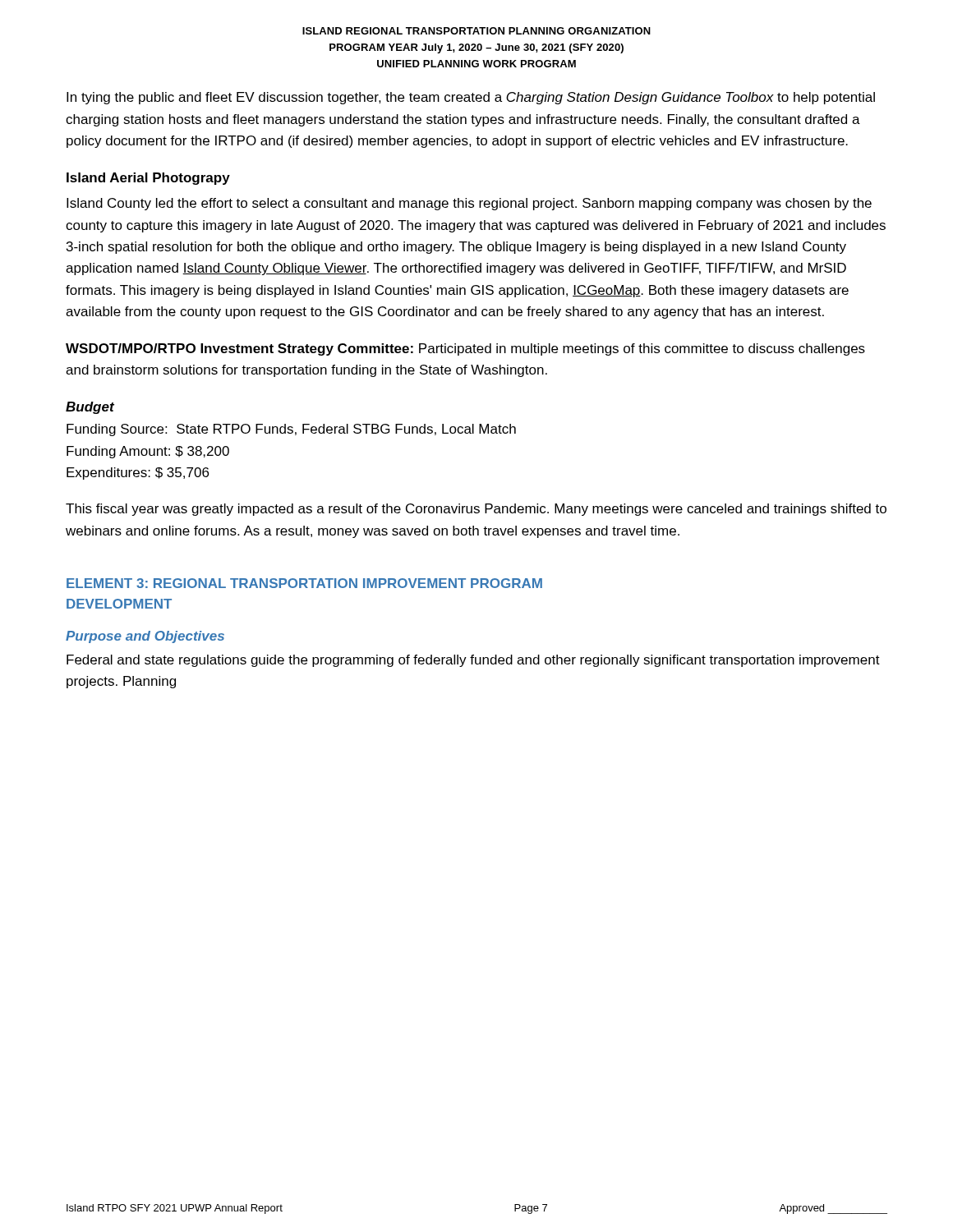Navigate to the passage starting "This fiscal year"
The width and height of the screenshot is (953, 1232).
click(x=476, y=520)
